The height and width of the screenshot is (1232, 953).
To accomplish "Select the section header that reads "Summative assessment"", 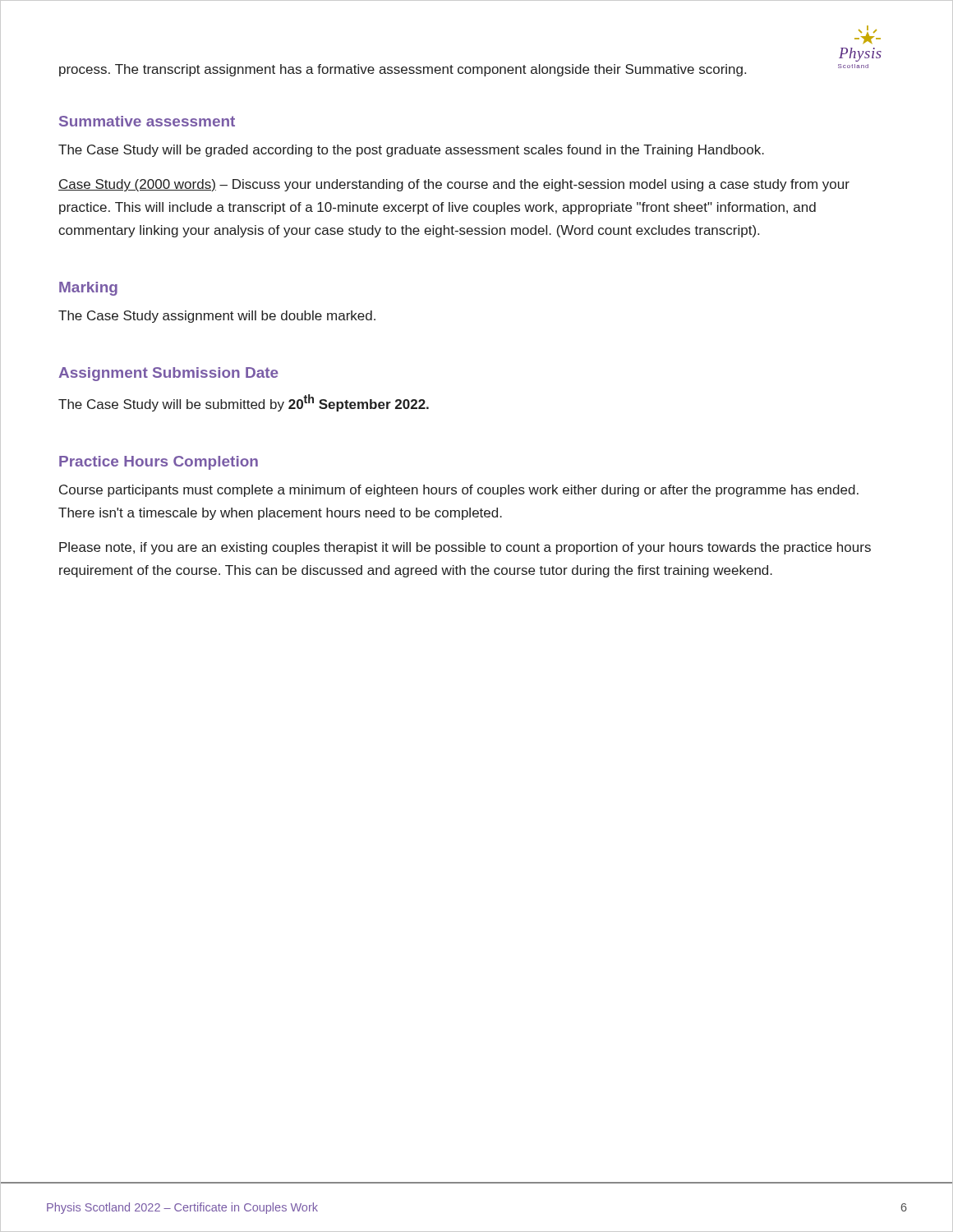I will (147, 121).
